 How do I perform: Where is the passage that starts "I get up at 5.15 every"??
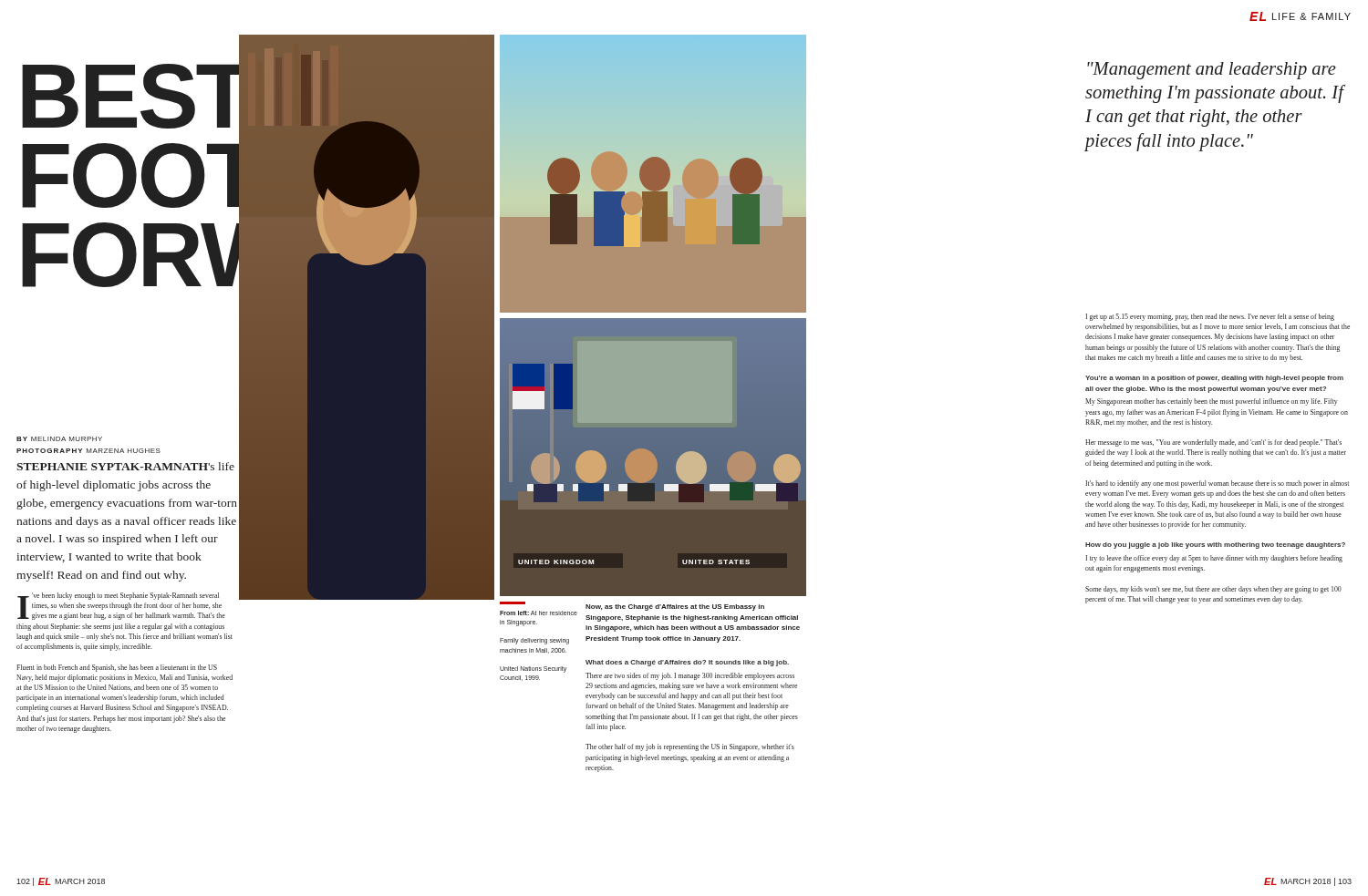pos(1218,458)
